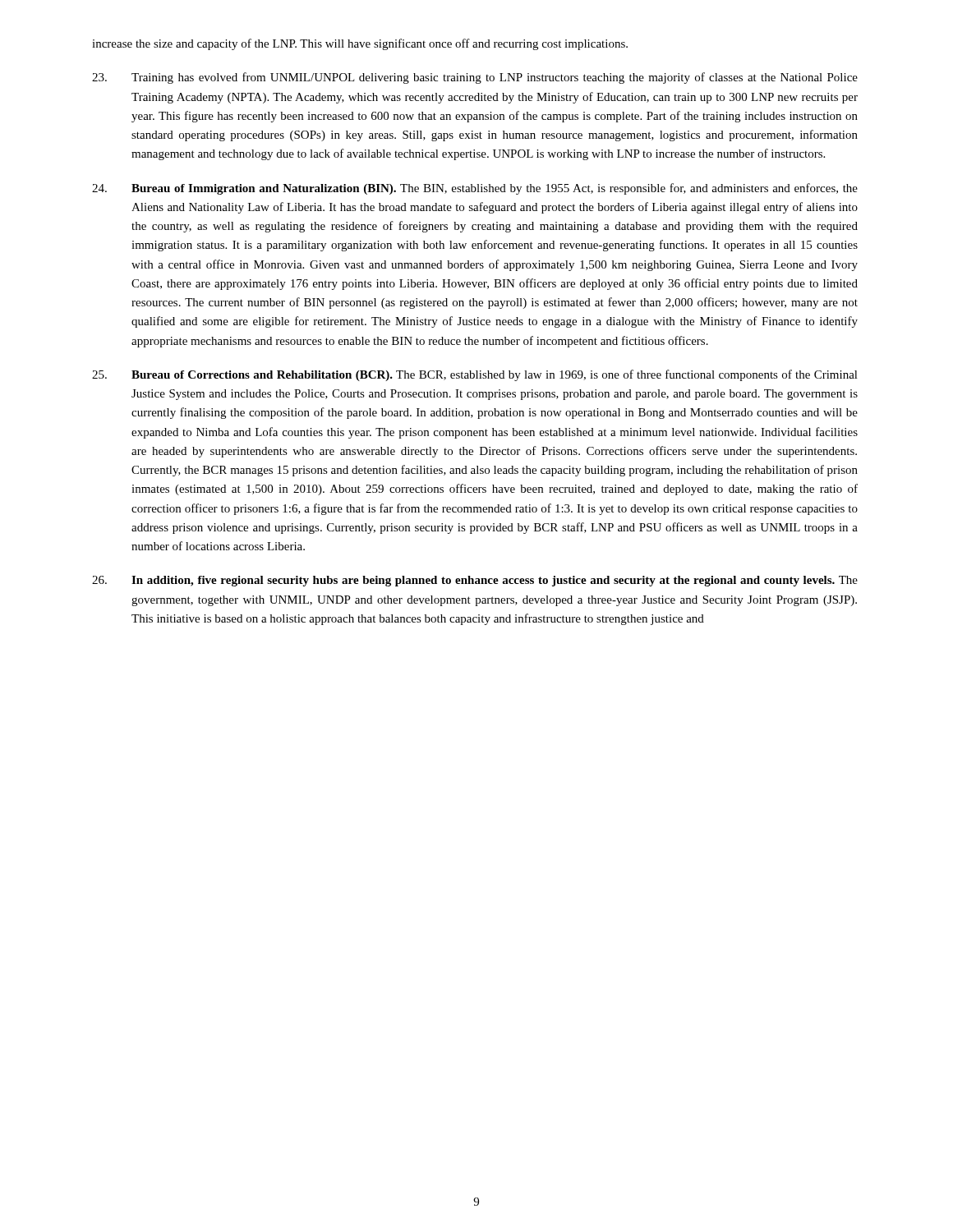The height and width of the screenshot is (1232, 953).
Task: Find the element starting "increase the size"
Action: tap(360, 44)
